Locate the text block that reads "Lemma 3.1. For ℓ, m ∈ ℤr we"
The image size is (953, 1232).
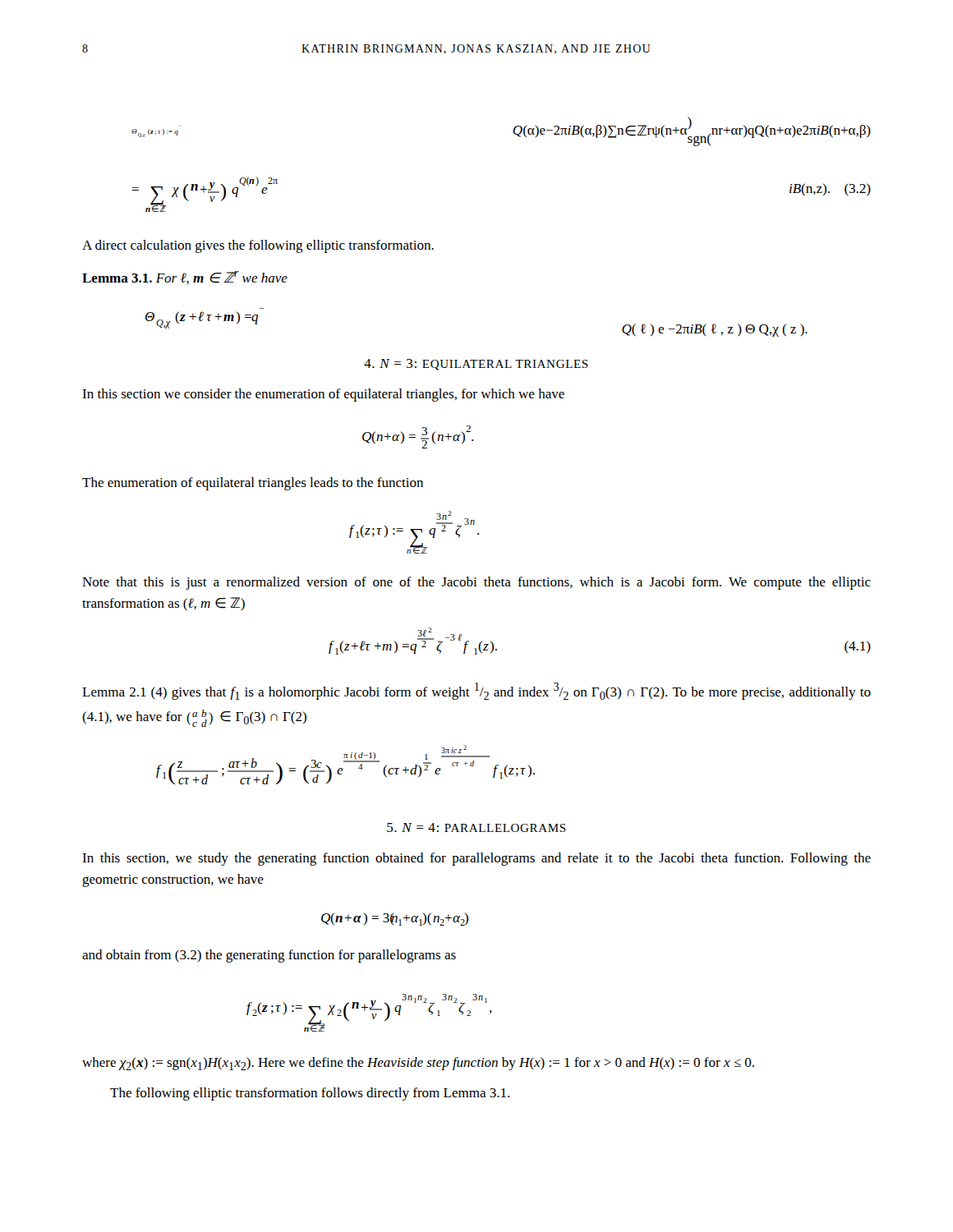(185, 276)
